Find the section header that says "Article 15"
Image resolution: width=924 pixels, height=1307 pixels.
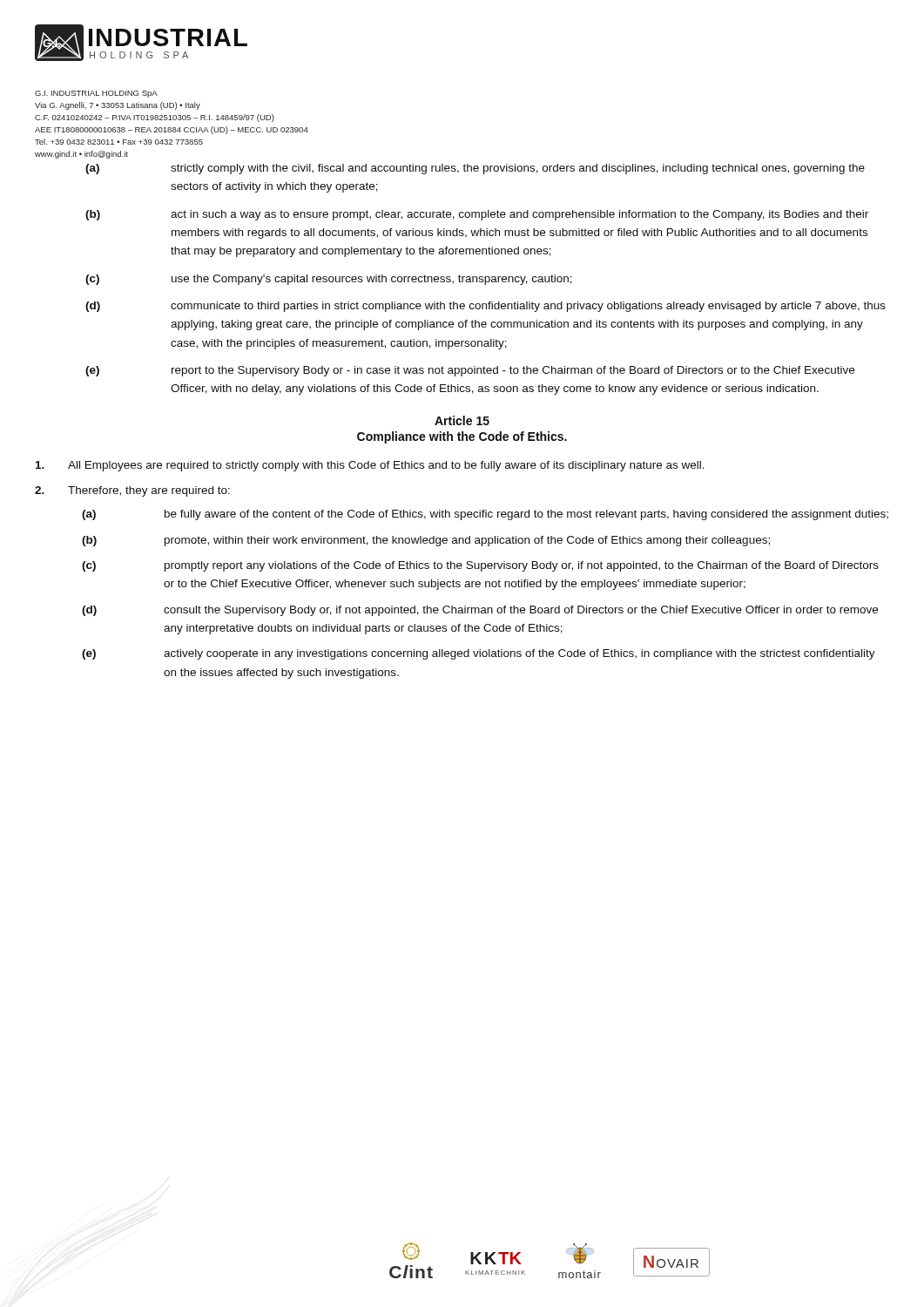462,421
